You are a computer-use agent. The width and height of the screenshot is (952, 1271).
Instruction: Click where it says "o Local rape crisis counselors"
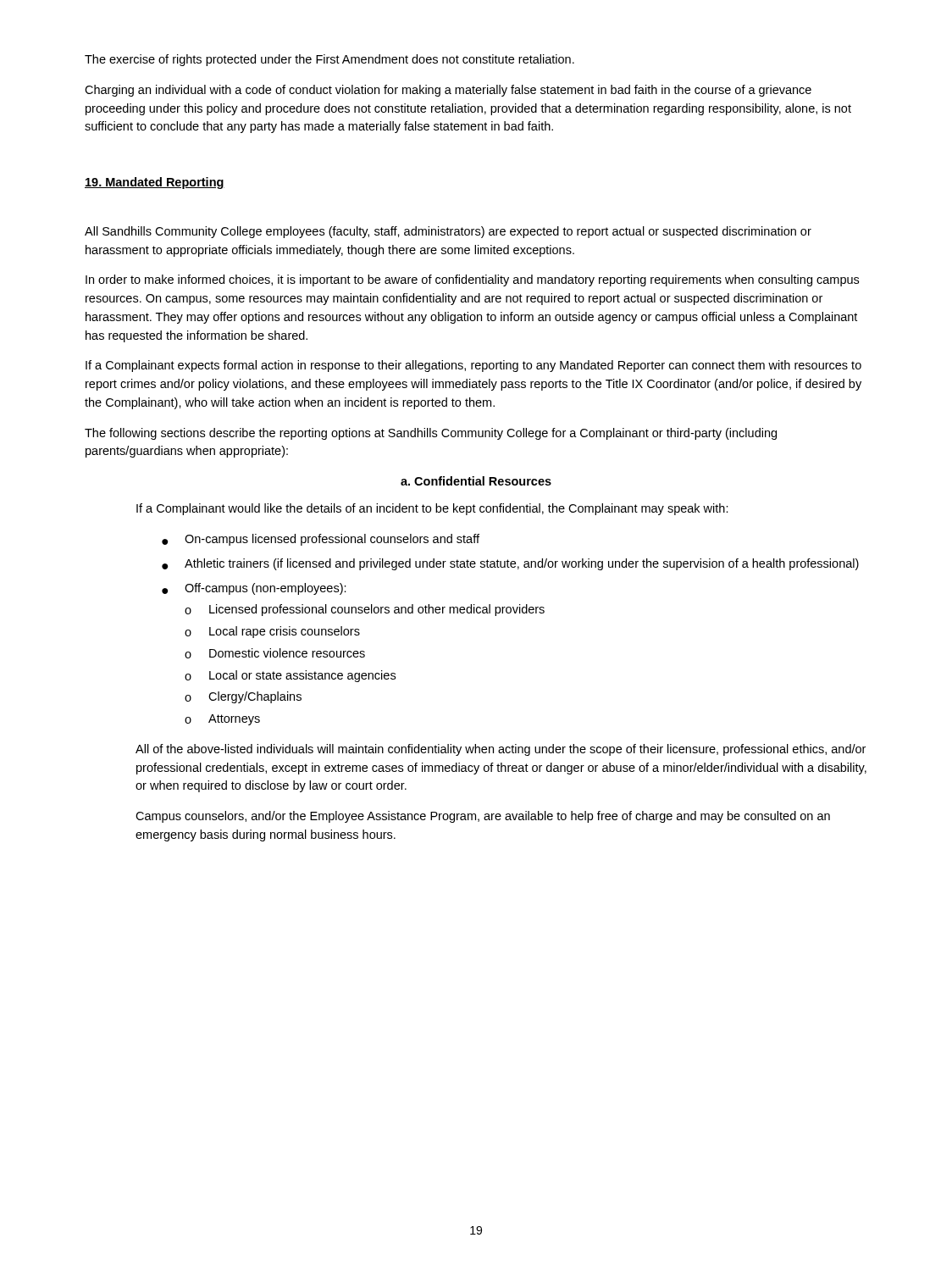tap(272, 632)
